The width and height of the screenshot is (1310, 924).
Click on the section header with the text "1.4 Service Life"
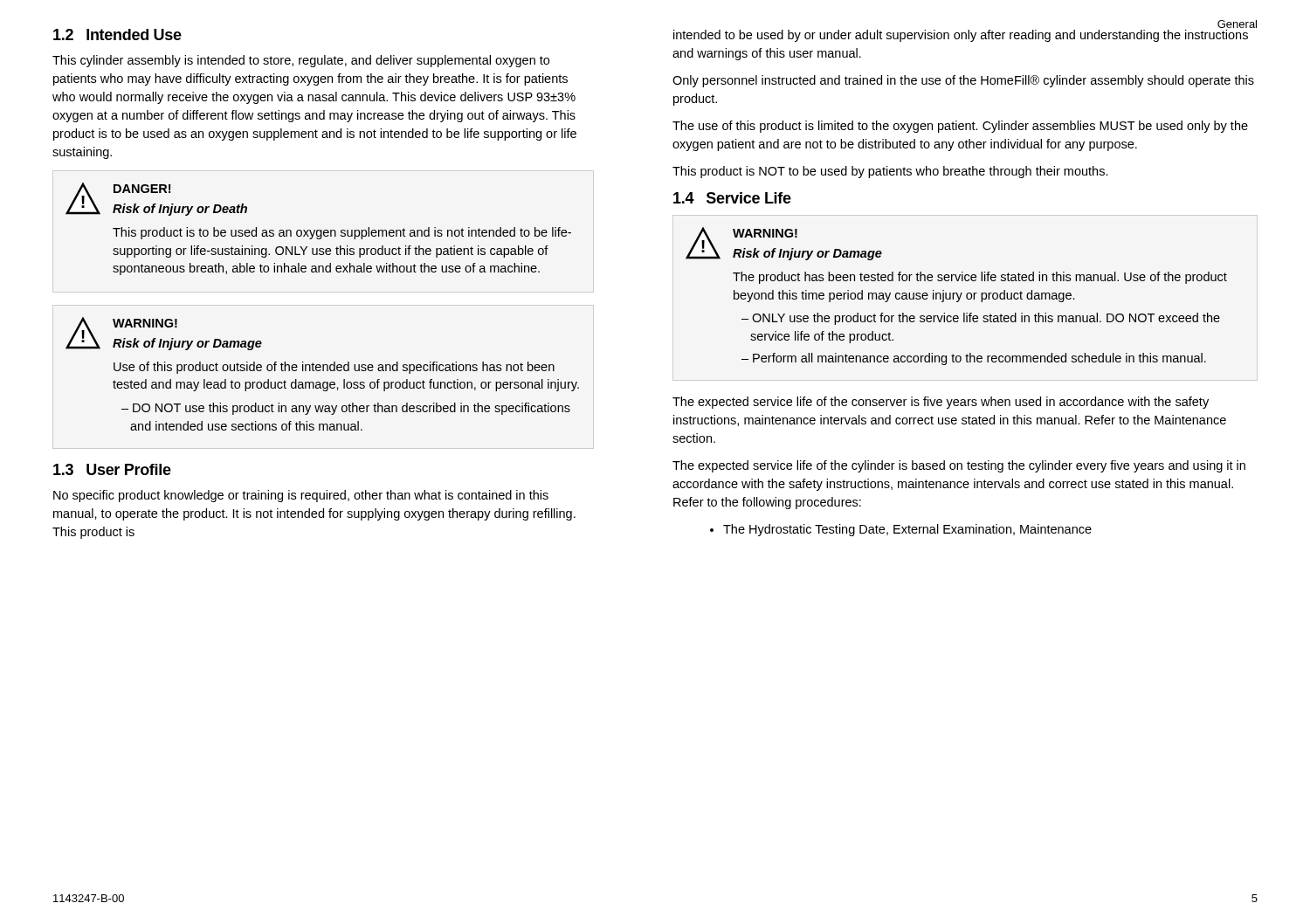tap(732, 198)
